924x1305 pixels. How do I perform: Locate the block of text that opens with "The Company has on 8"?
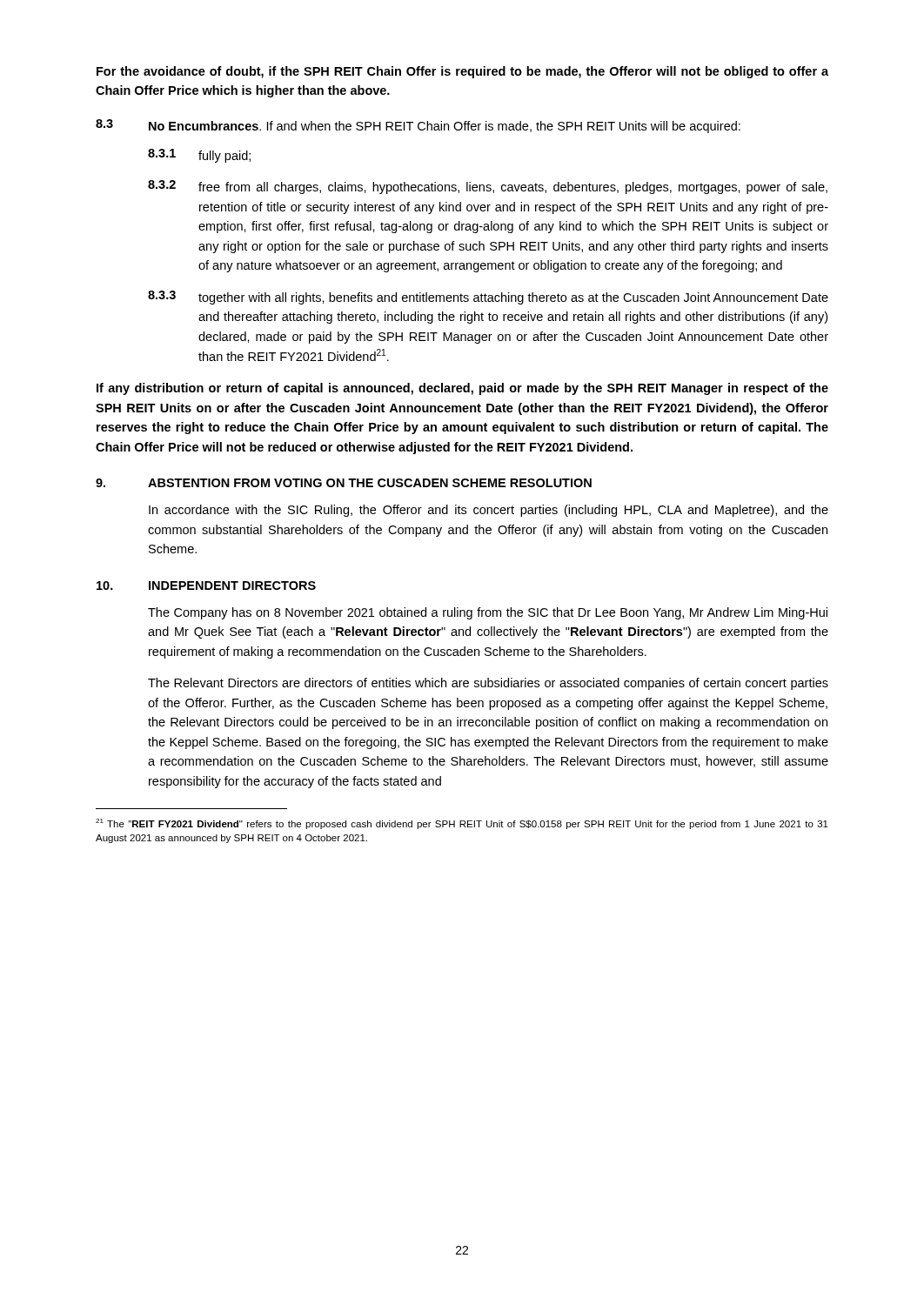(488, 632)
